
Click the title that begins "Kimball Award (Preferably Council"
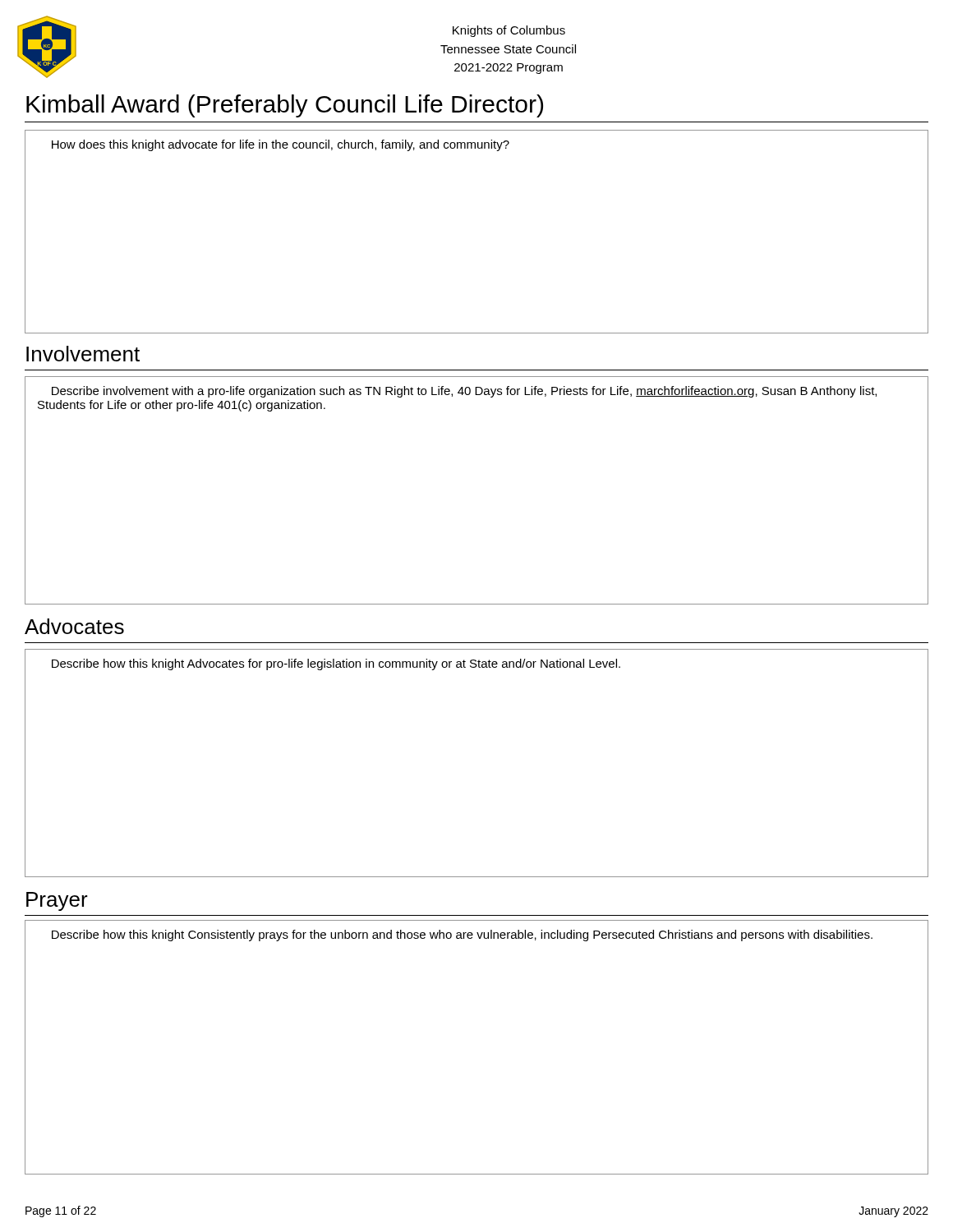click(x=476, y=106)
